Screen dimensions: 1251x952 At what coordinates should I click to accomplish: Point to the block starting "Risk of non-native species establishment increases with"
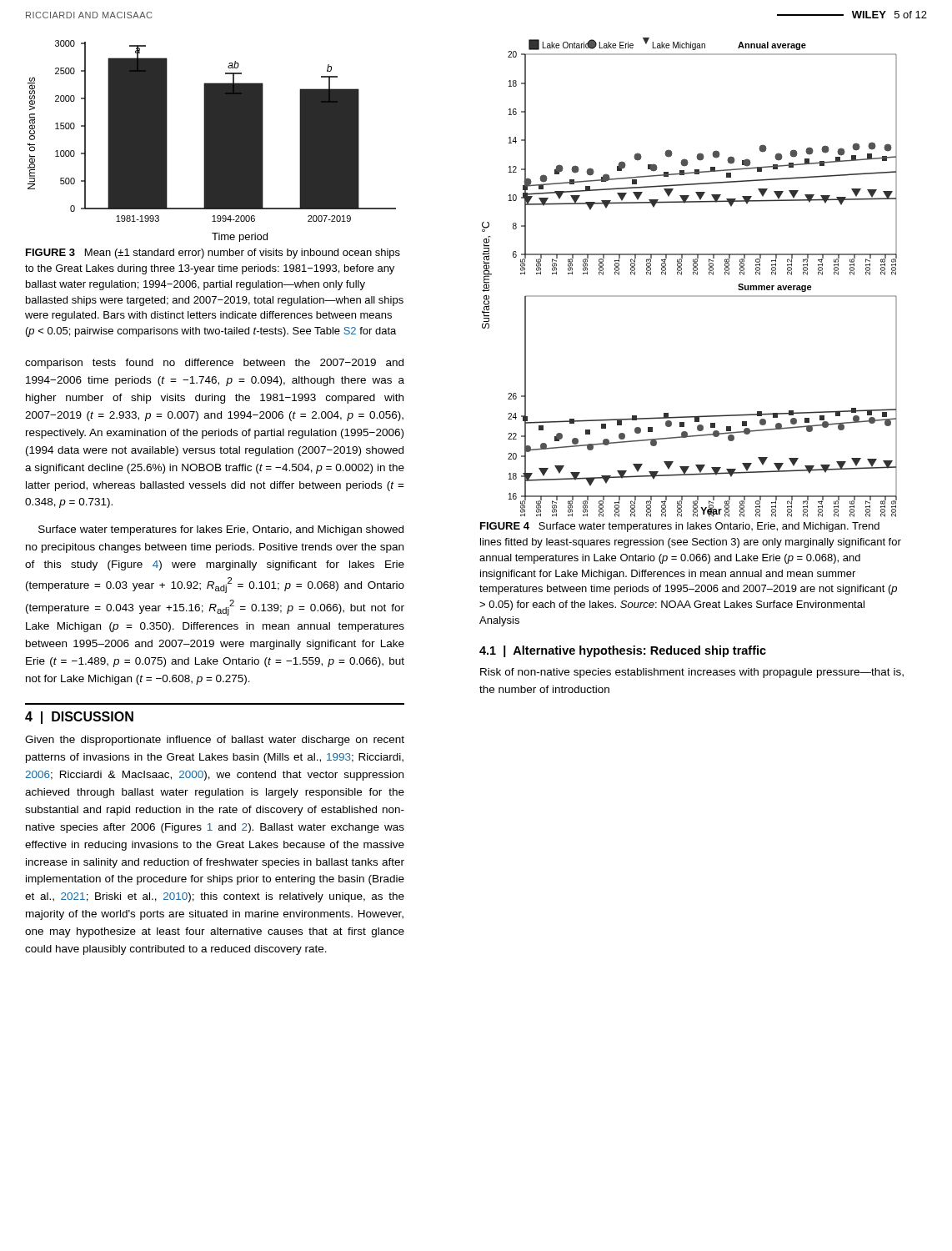(692, 680)
